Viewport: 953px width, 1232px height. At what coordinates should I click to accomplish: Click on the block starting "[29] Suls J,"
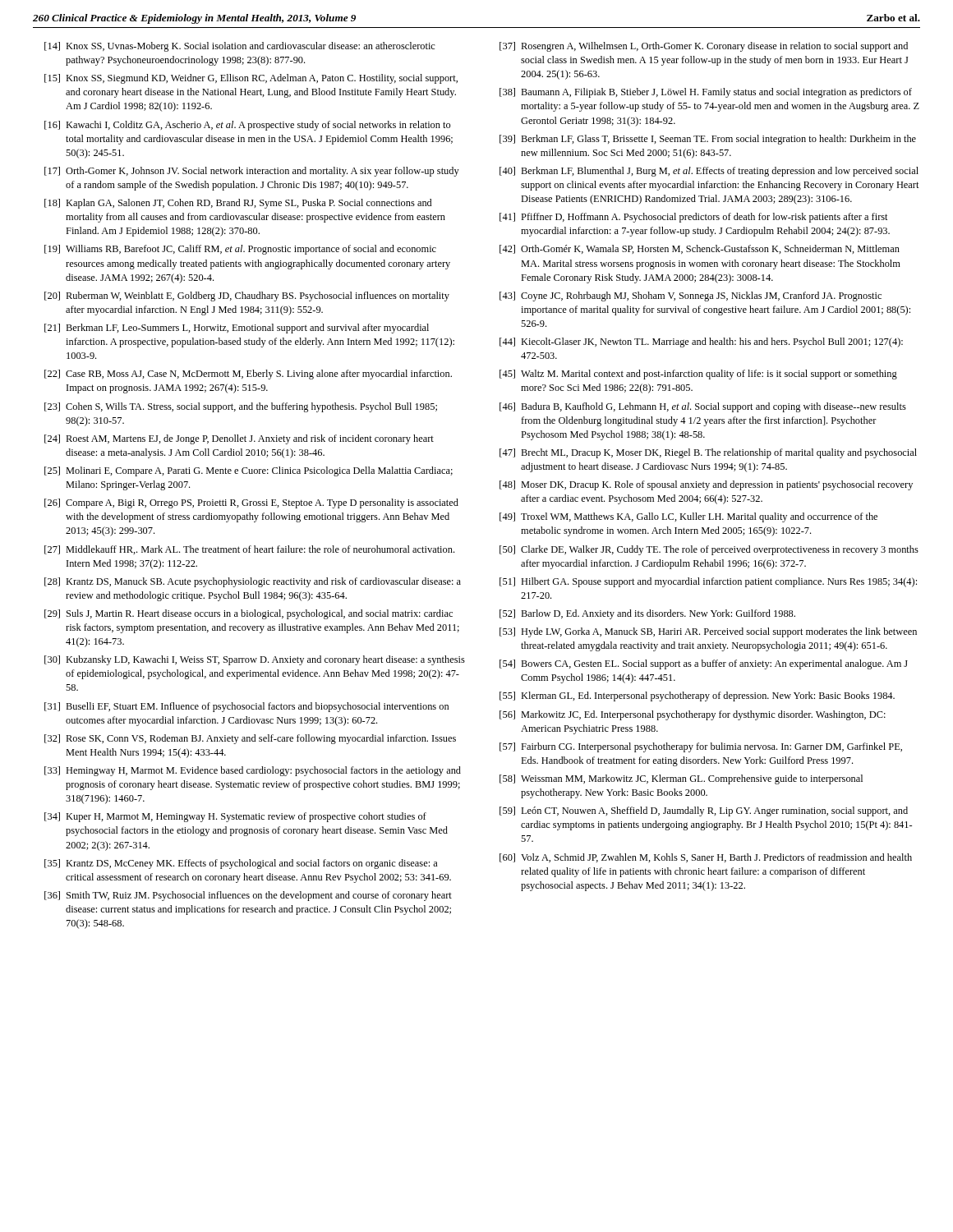pyautogui.click(x=249, y=628)
